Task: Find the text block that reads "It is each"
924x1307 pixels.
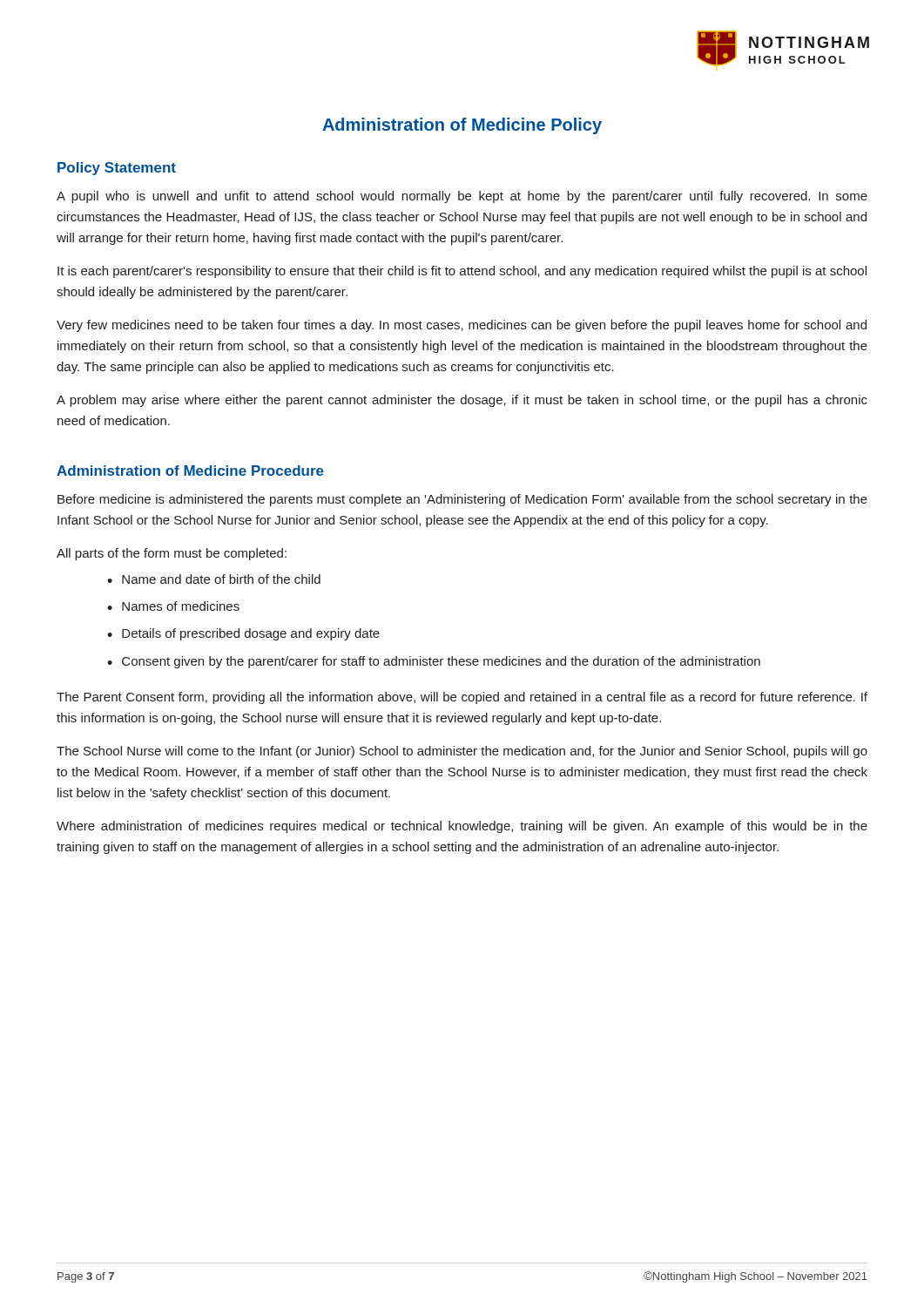Action: [x=462, y=281]
